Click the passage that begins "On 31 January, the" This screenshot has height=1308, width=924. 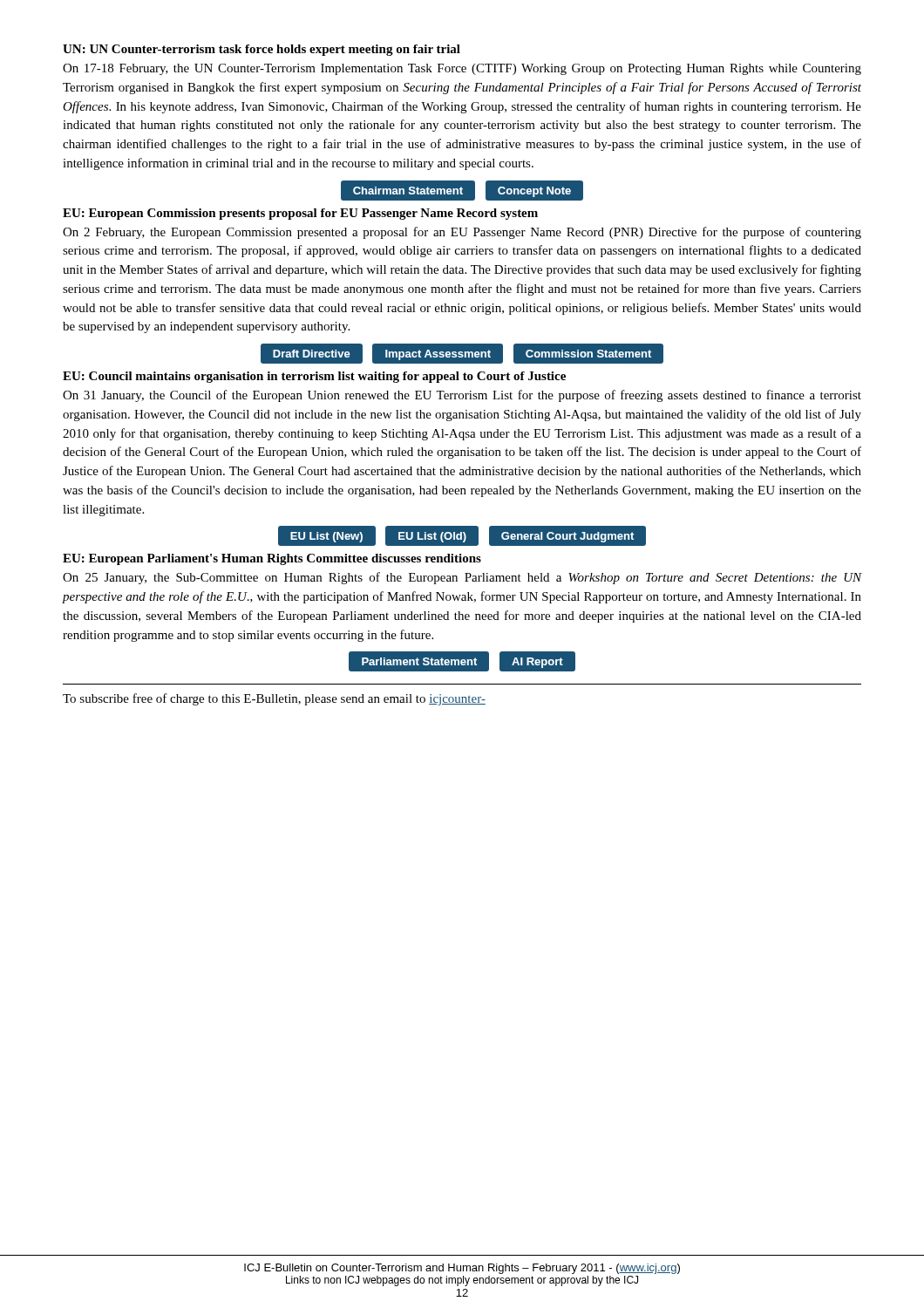(462, 452)
